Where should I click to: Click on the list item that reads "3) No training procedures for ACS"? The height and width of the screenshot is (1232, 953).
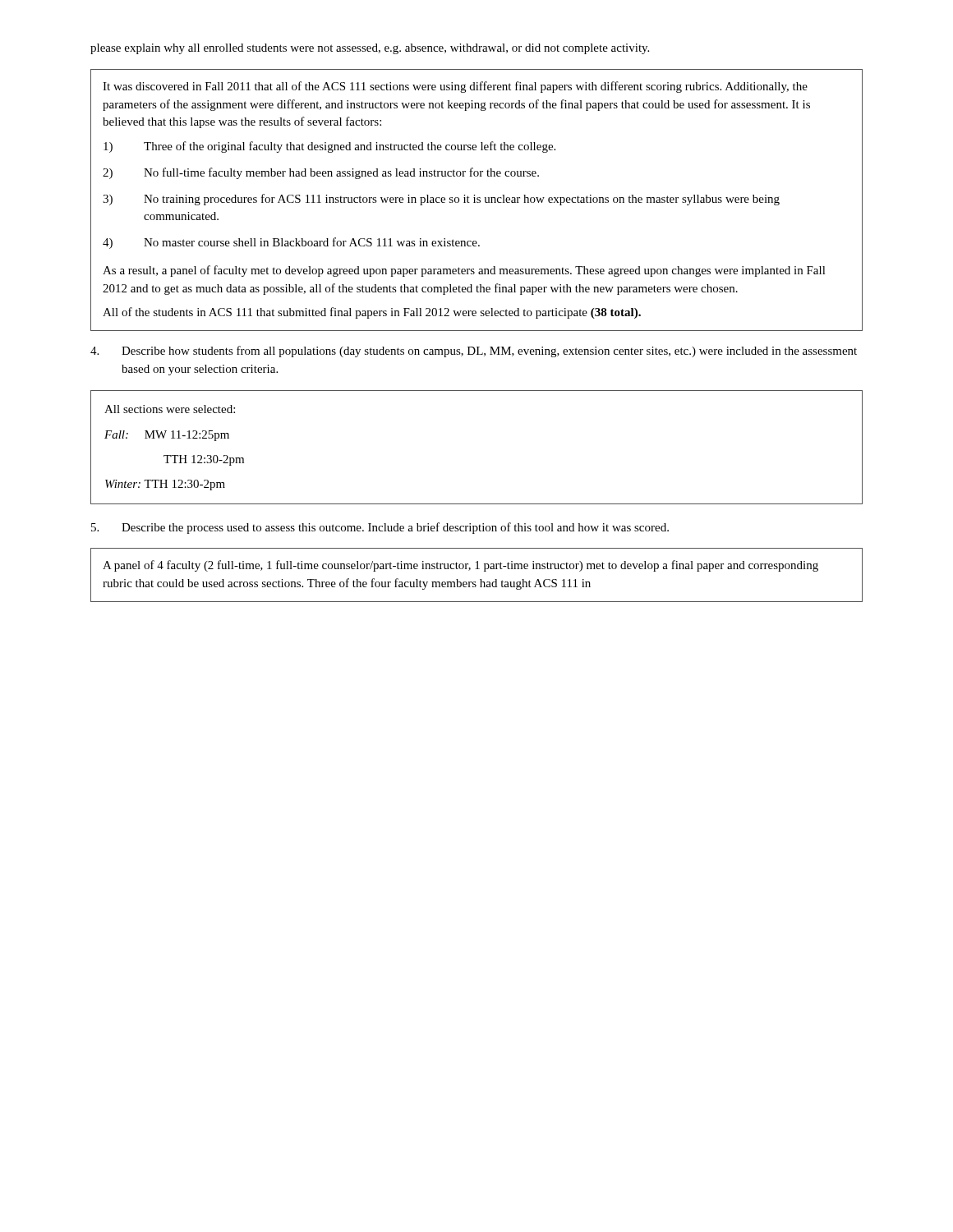(x=476, y=208)
